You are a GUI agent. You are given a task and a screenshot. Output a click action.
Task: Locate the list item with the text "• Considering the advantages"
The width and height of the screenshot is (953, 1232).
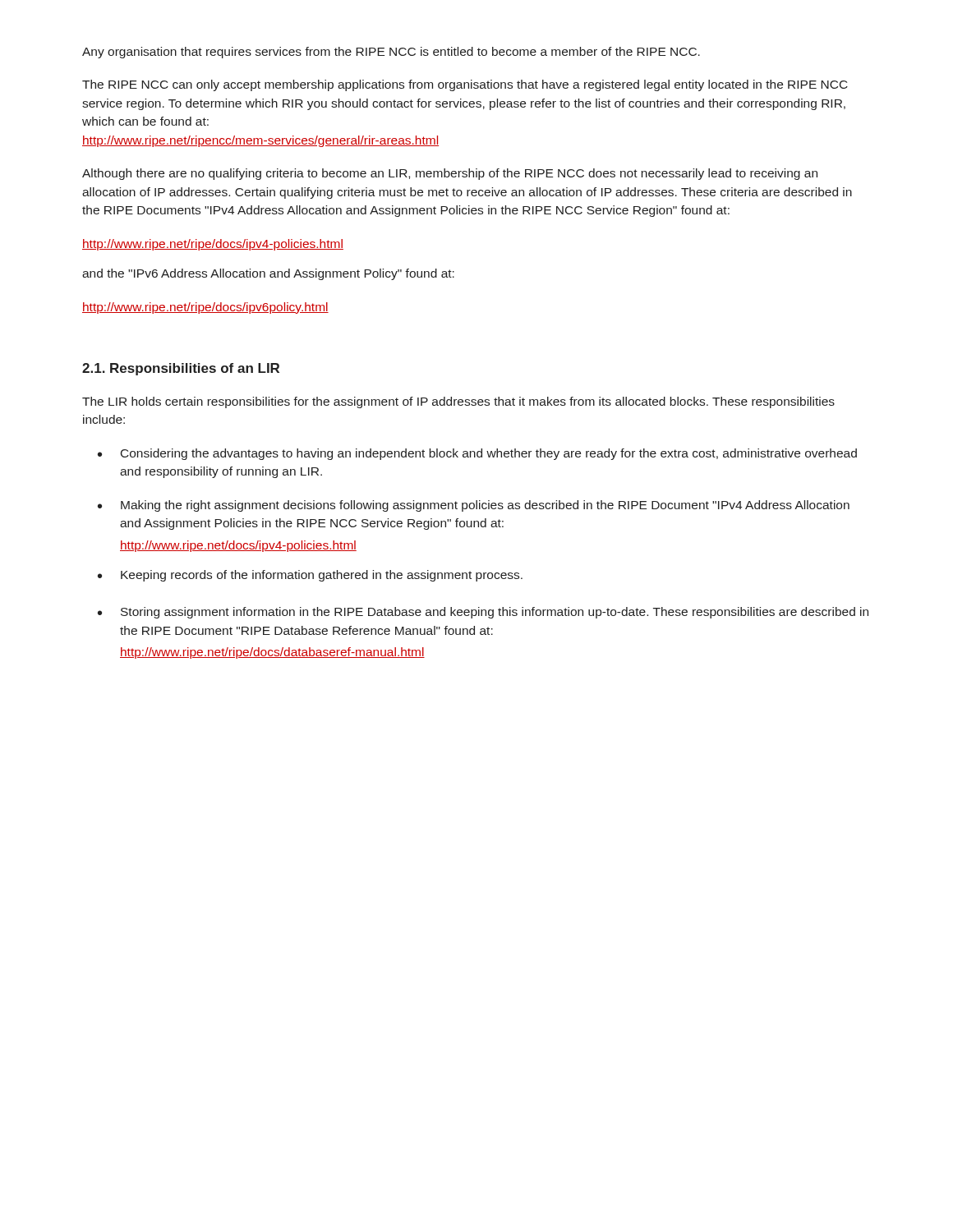click(484, 463)
